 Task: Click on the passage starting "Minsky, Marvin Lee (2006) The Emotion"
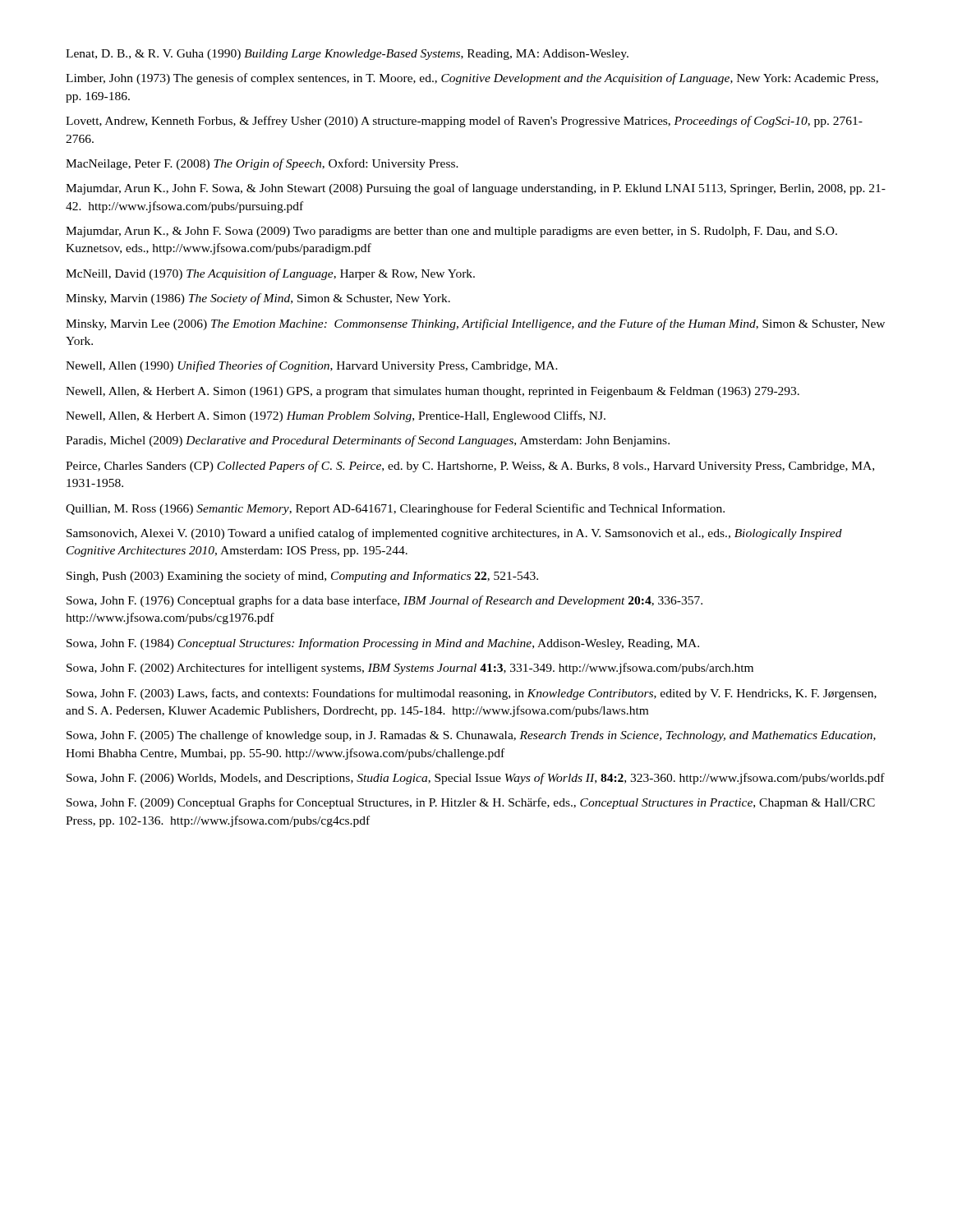(x=475, y=332)
